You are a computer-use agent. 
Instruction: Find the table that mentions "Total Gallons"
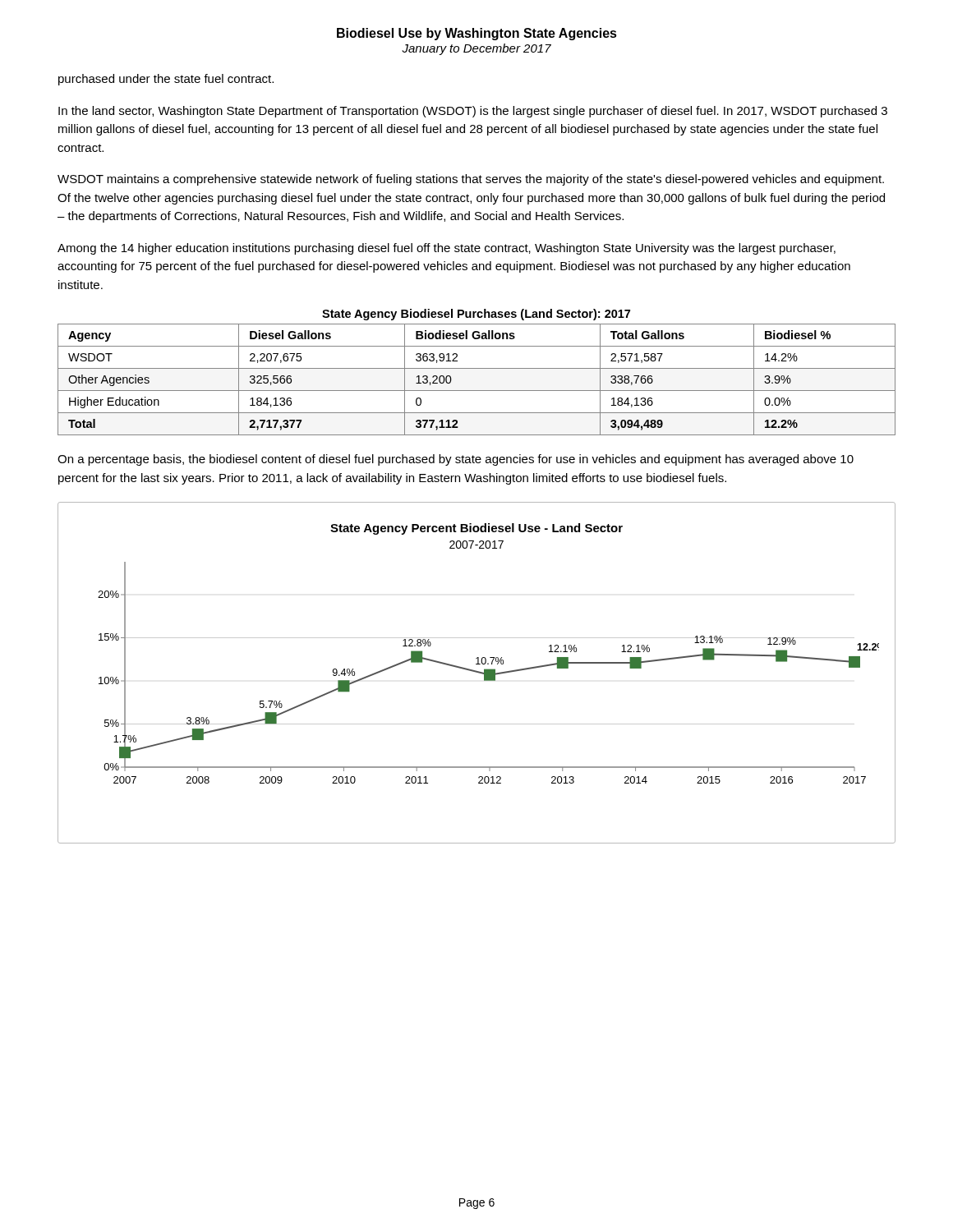[x=476, y=379]
